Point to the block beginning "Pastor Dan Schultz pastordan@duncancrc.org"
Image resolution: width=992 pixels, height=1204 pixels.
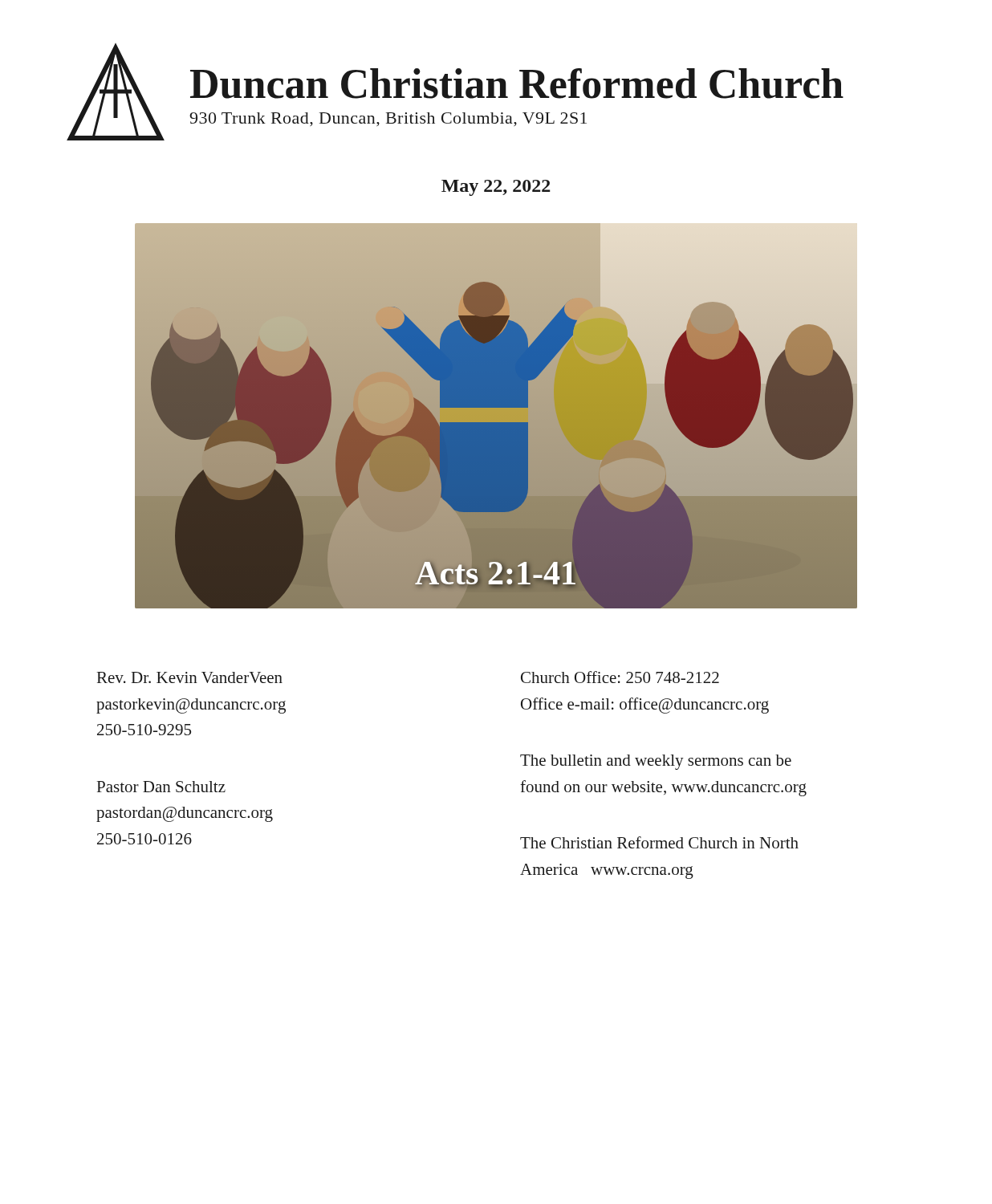161,787
